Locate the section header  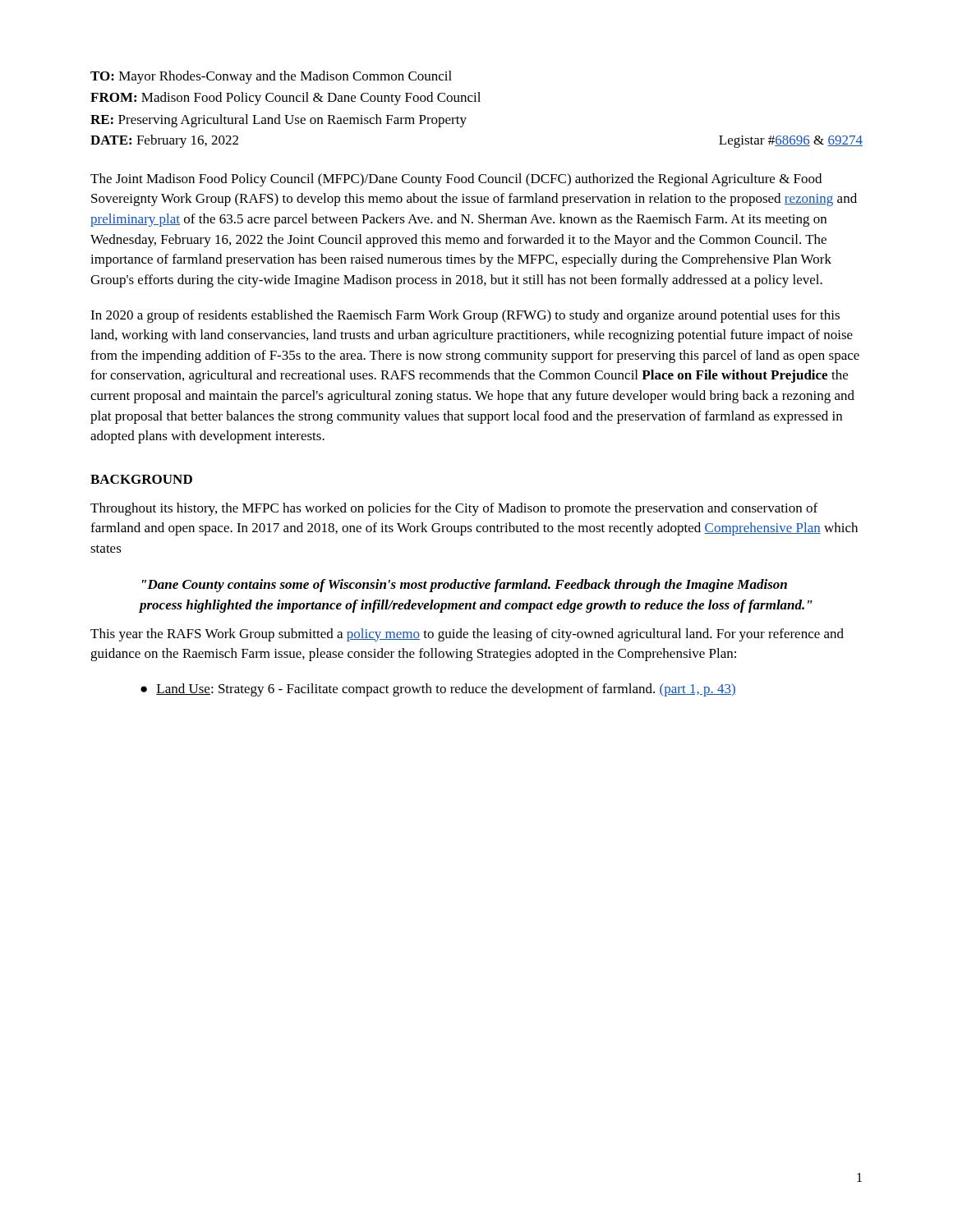tap(142, 479)
